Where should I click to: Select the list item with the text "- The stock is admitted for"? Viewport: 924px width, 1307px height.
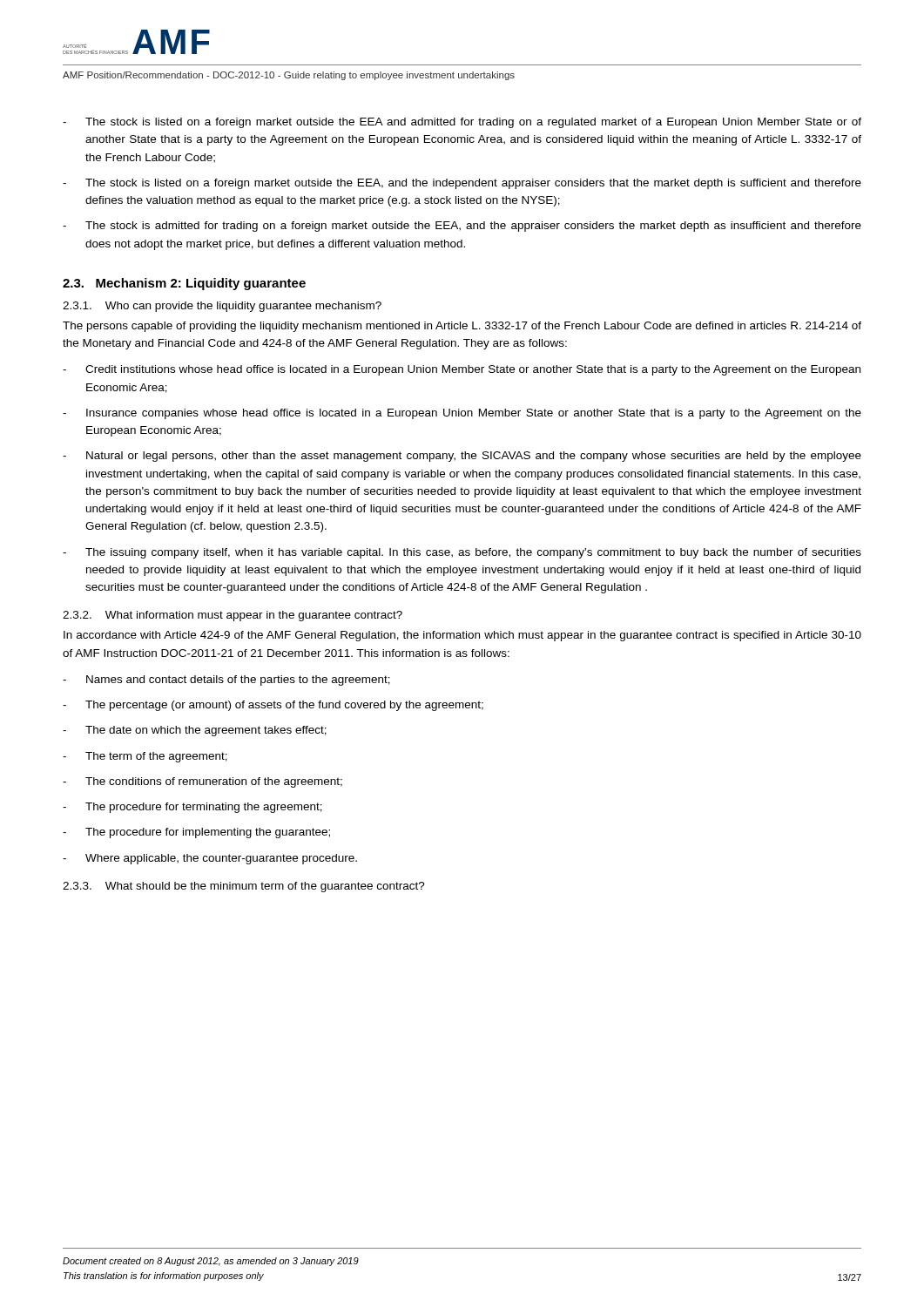click(462, 235)
